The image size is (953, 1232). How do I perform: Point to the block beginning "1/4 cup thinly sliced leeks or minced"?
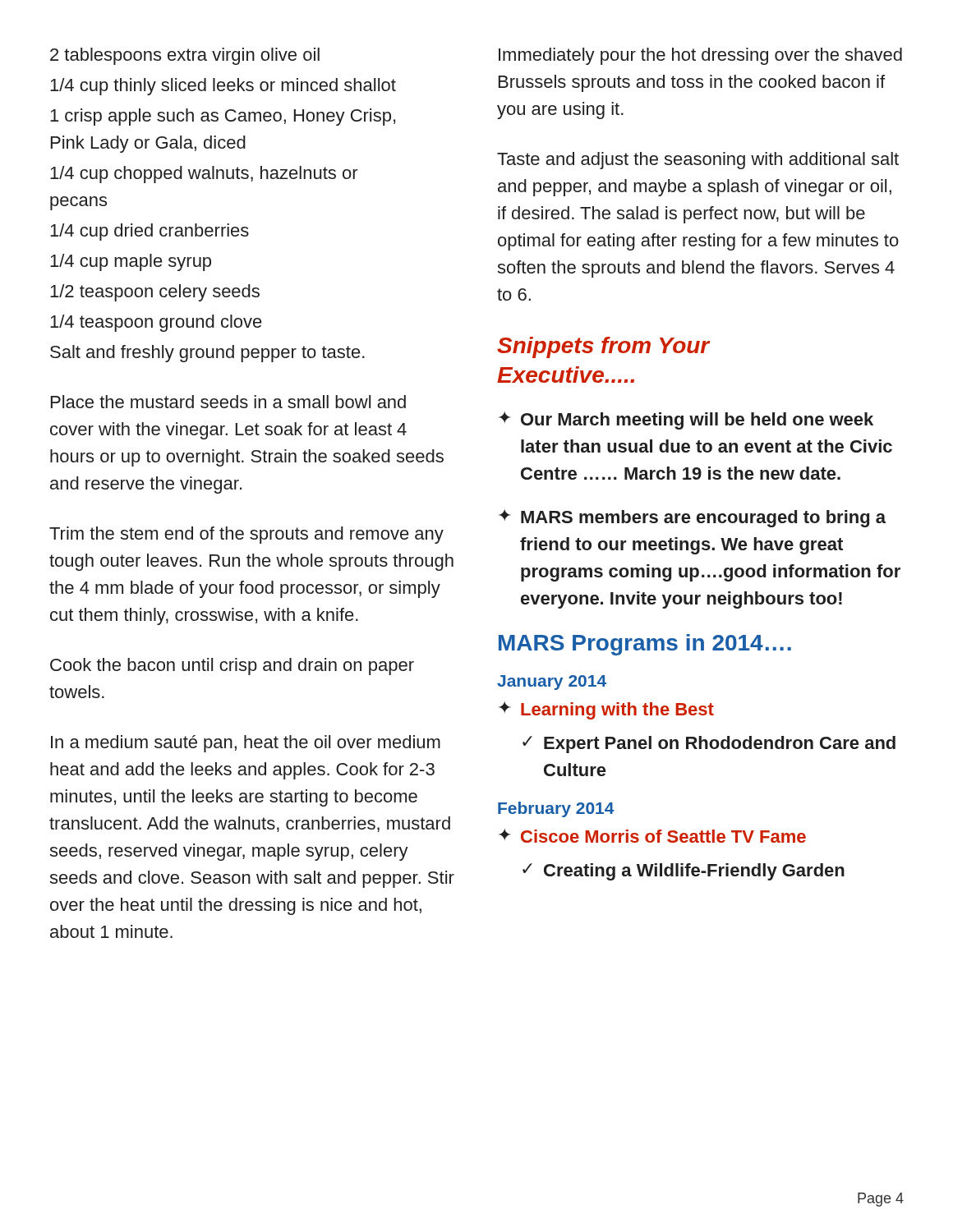point(223,85)
